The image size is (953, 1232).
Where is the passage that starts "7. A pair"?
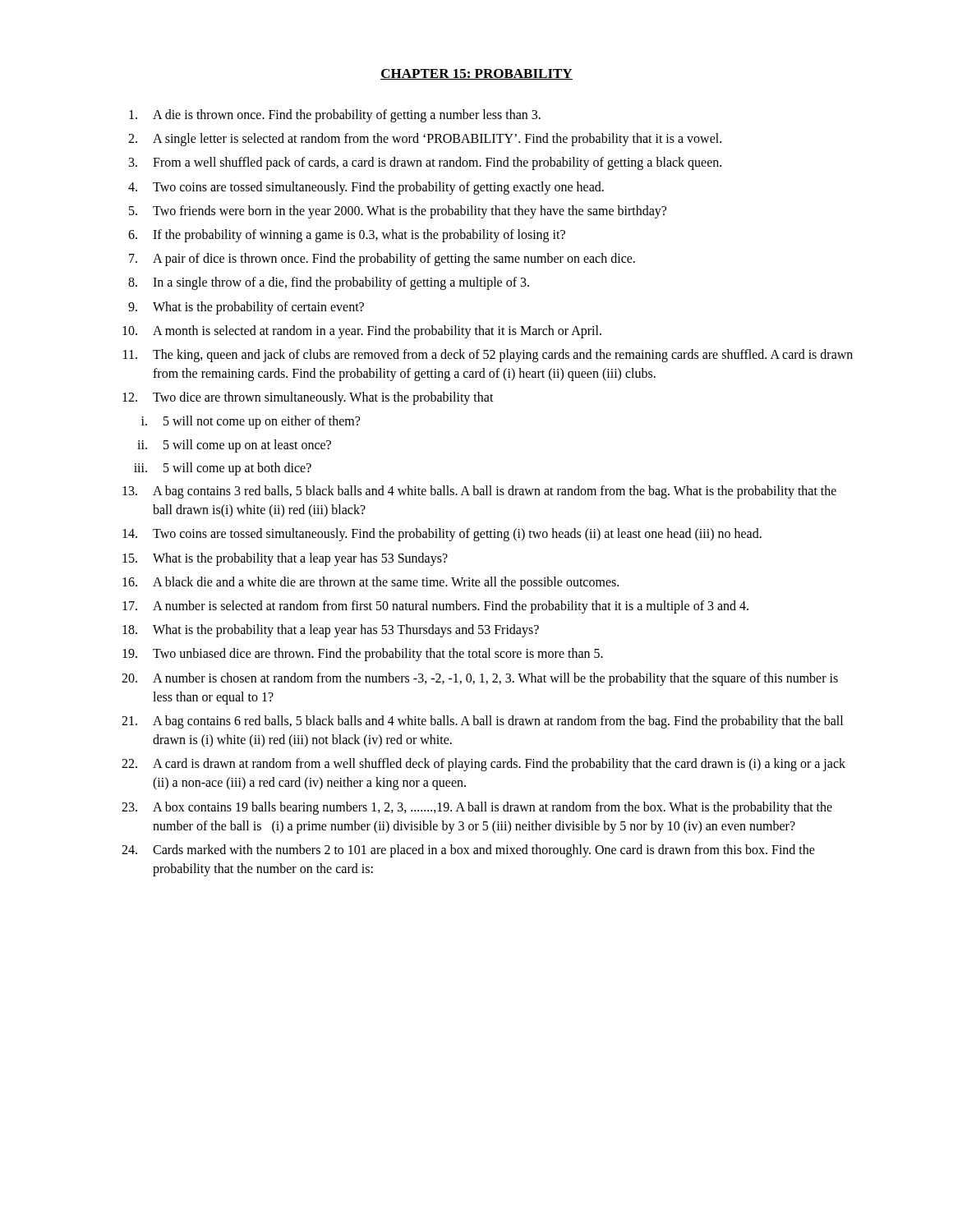[476, 258]
